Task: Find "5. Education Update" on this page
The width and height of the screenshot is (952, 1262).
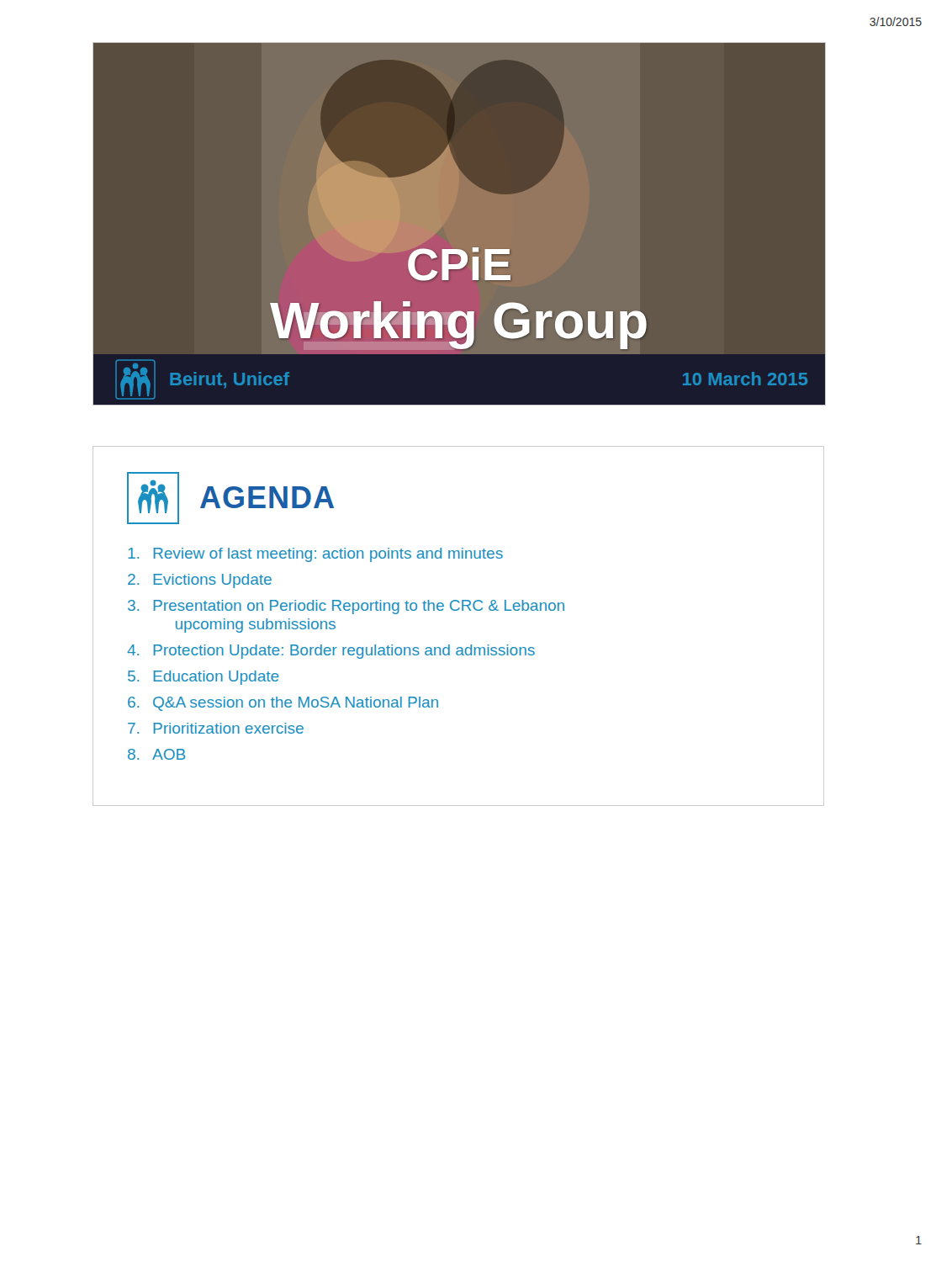Action: 204,678
